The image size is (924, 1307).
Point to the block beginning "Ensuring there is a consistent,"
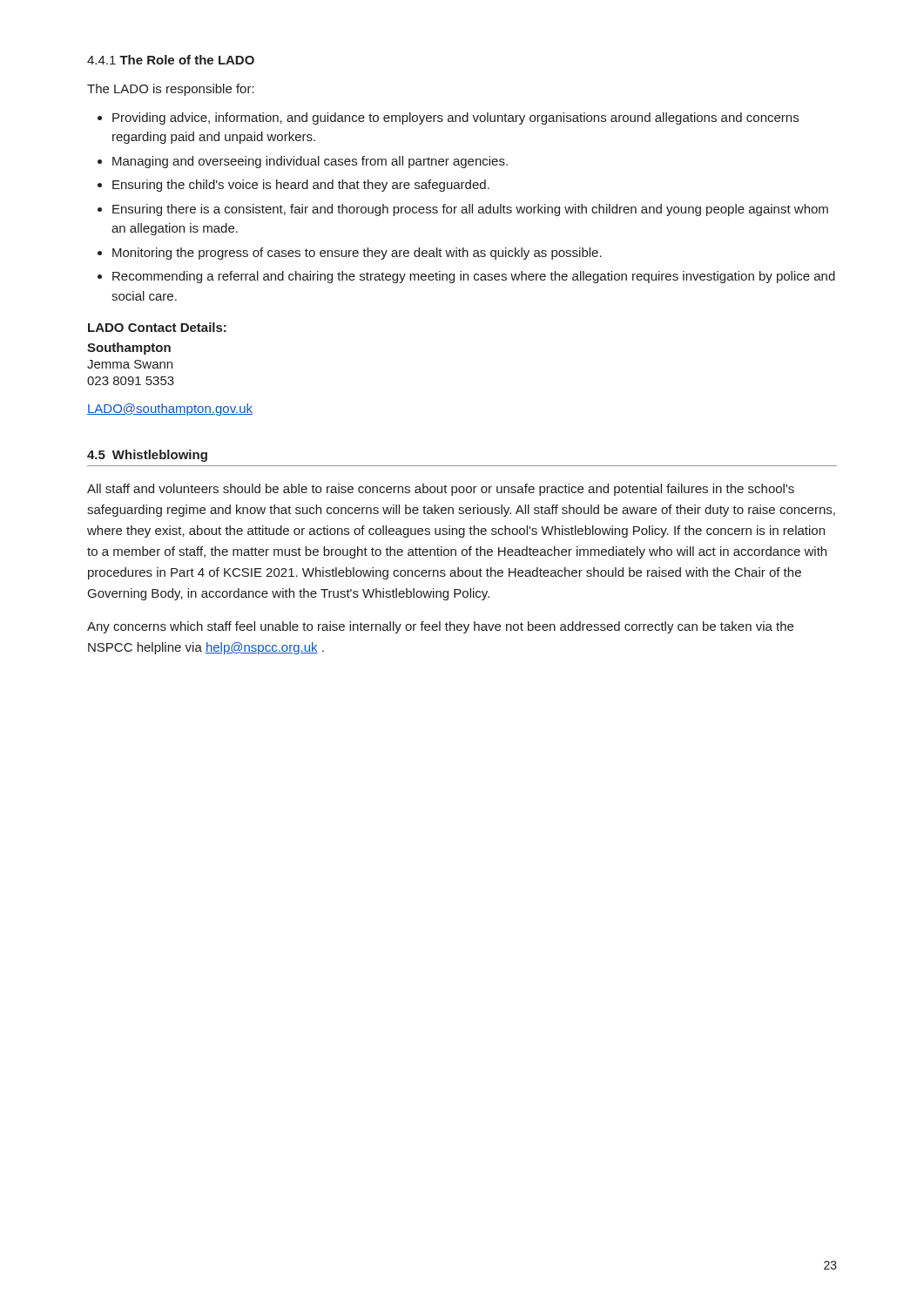tap(470, 218)
